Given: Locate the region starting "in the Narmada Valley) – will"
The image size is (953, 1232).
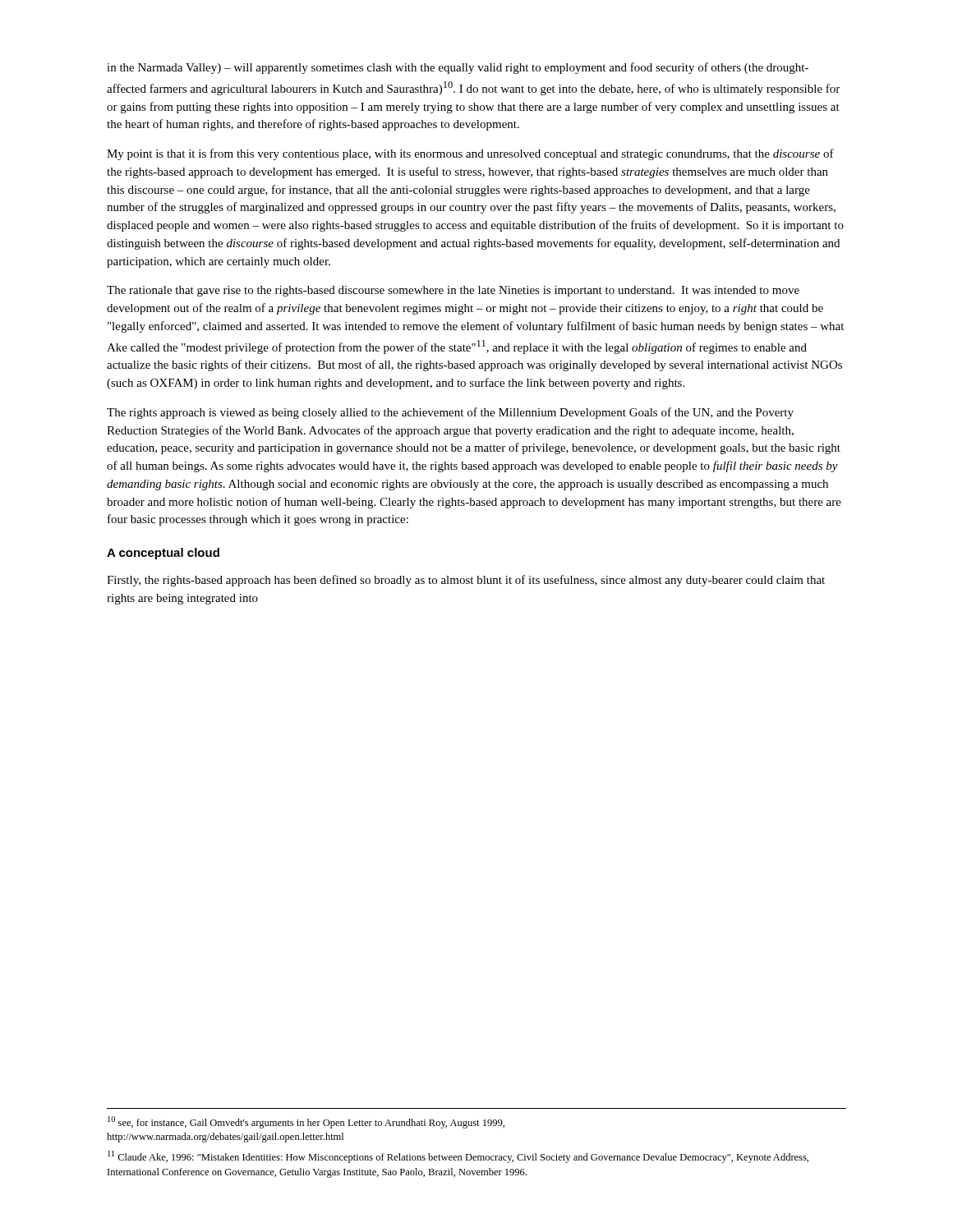Looking at the screenshot, I should click(x=473, y=96).
